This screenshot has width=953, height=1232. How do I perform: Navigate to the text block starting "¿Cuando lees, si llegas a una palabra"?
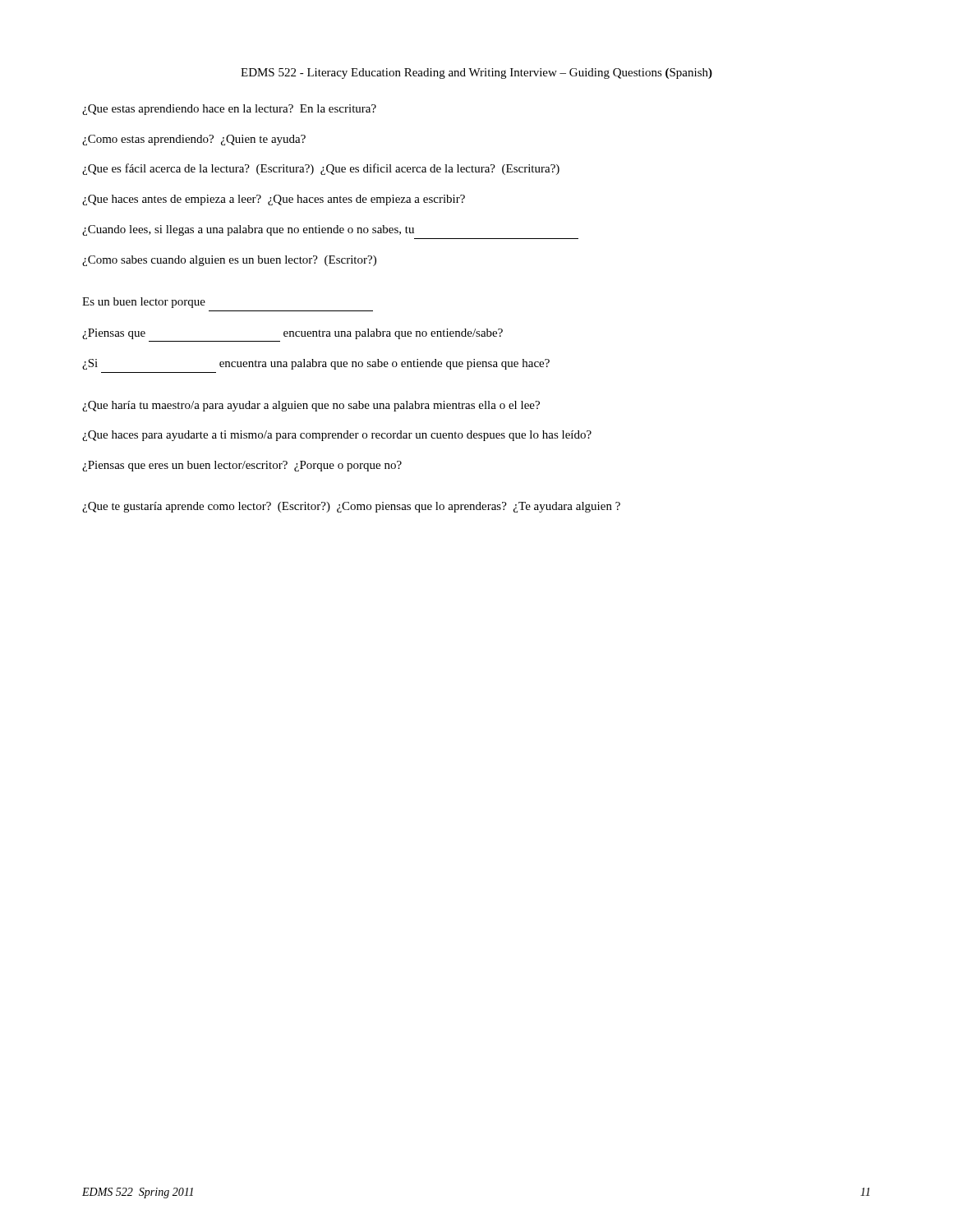330,229
